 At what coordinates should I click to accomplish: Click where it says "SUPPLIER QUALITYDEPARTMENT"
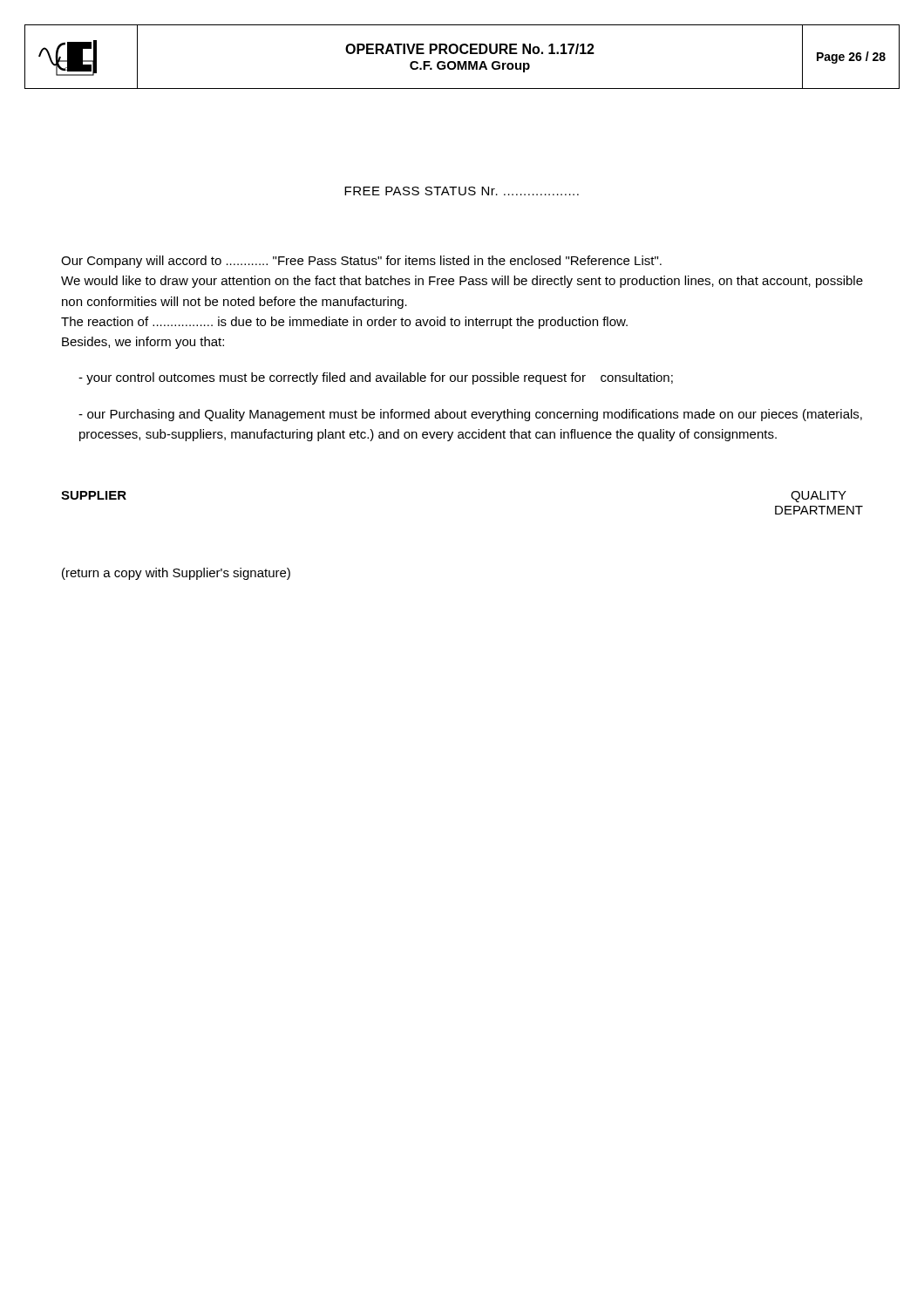pyautogui.click(x=92, y=497)
